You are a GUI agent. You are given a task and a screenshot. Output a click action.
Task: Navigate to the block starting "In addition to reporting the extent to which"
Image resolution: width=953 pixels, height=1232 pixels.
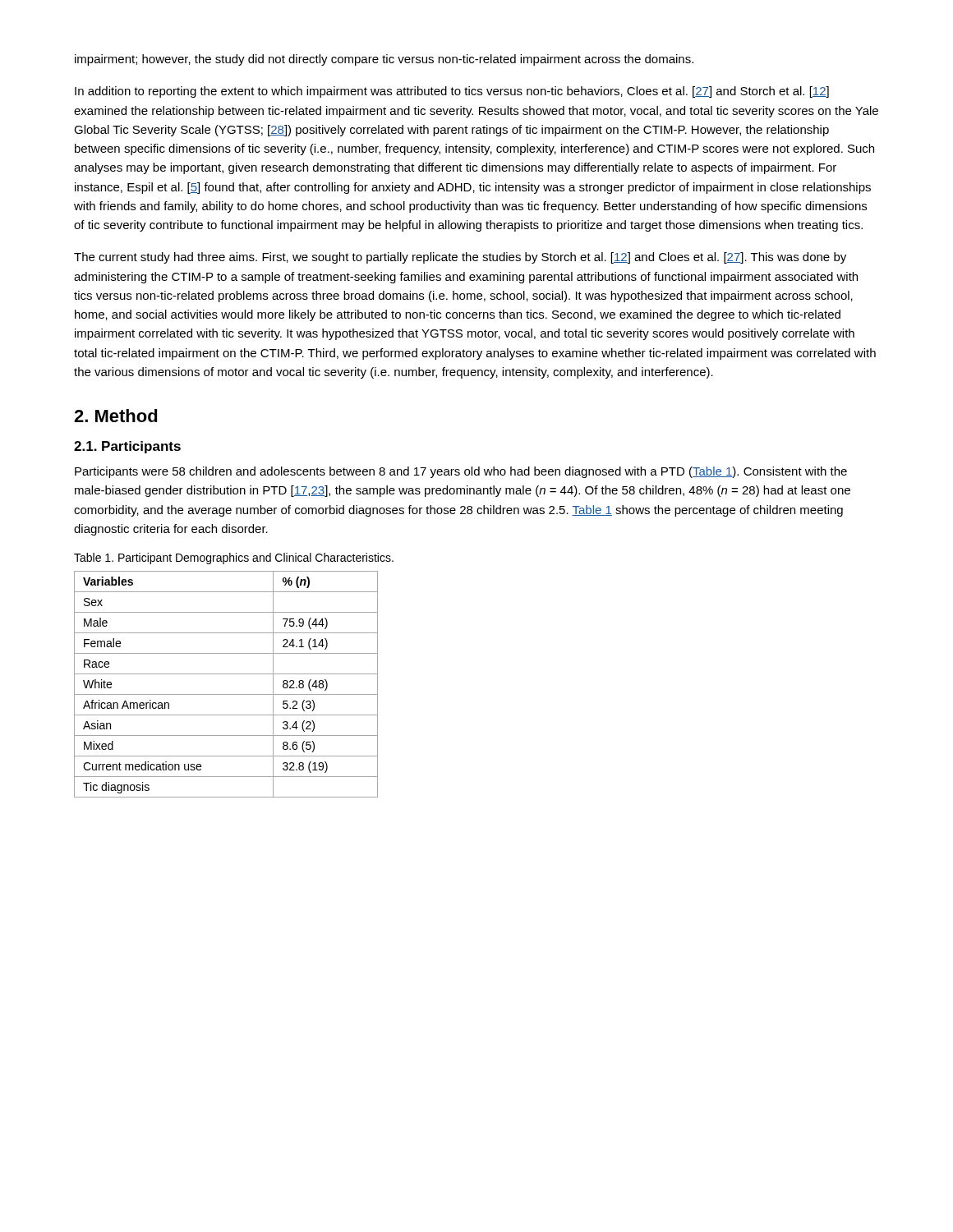[476, 158]
